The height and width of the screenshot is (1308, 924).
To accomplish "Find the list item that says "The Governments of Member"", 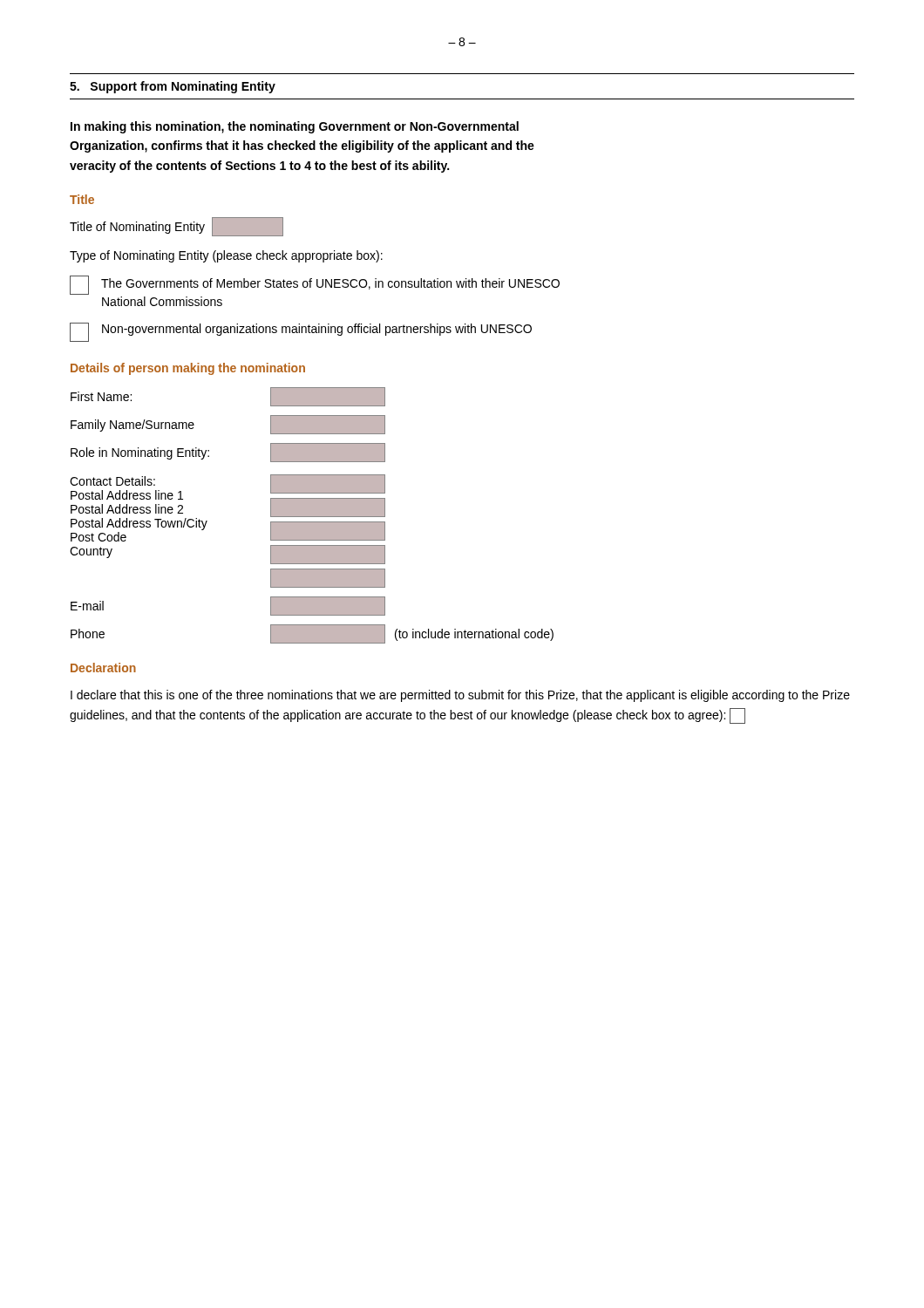I will (315, 293).
